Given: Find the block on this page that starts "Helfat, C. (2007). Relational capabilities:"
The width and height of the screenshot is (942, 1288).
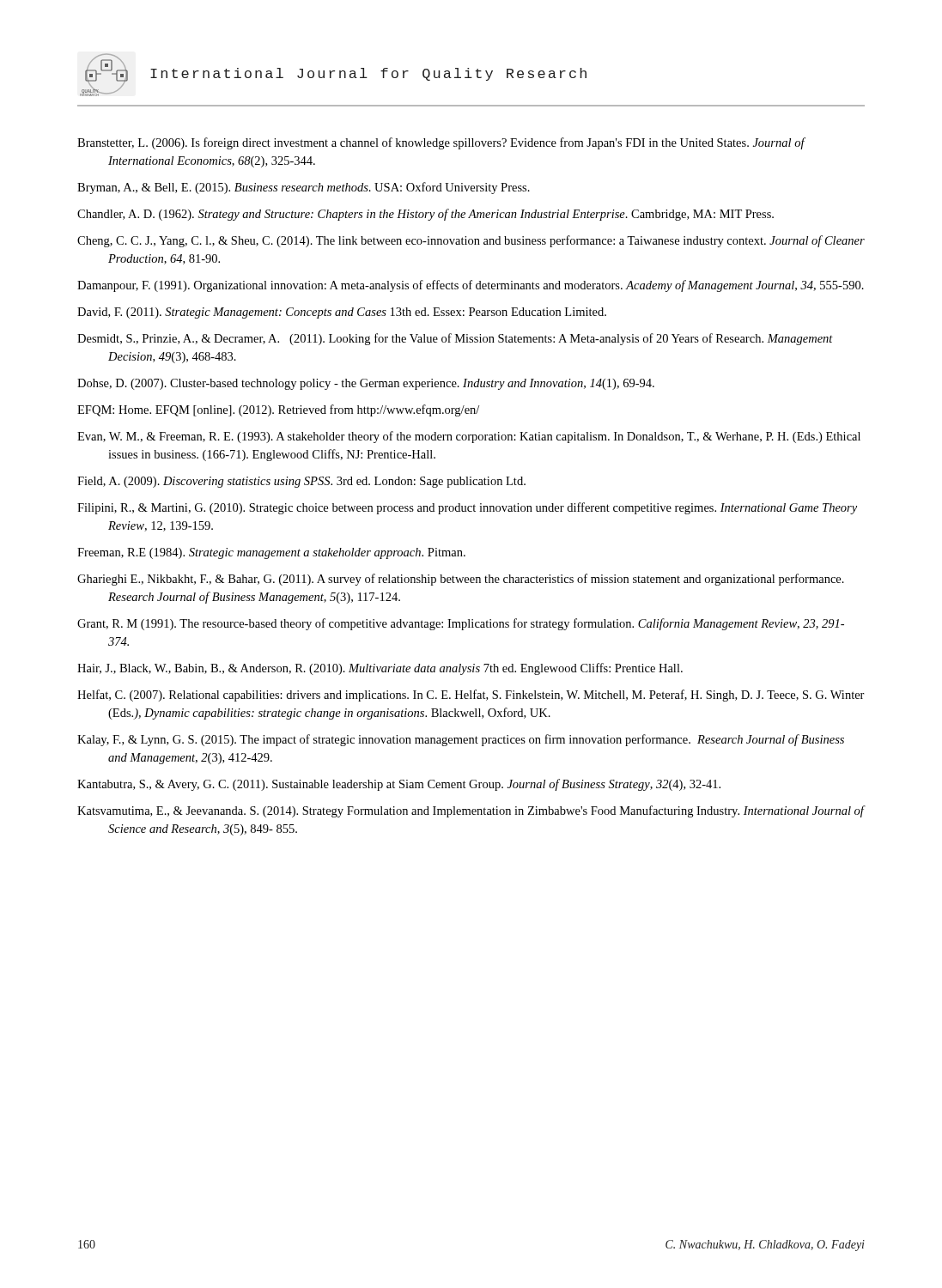Looking at the screenshot, I should tap(471, 704).
